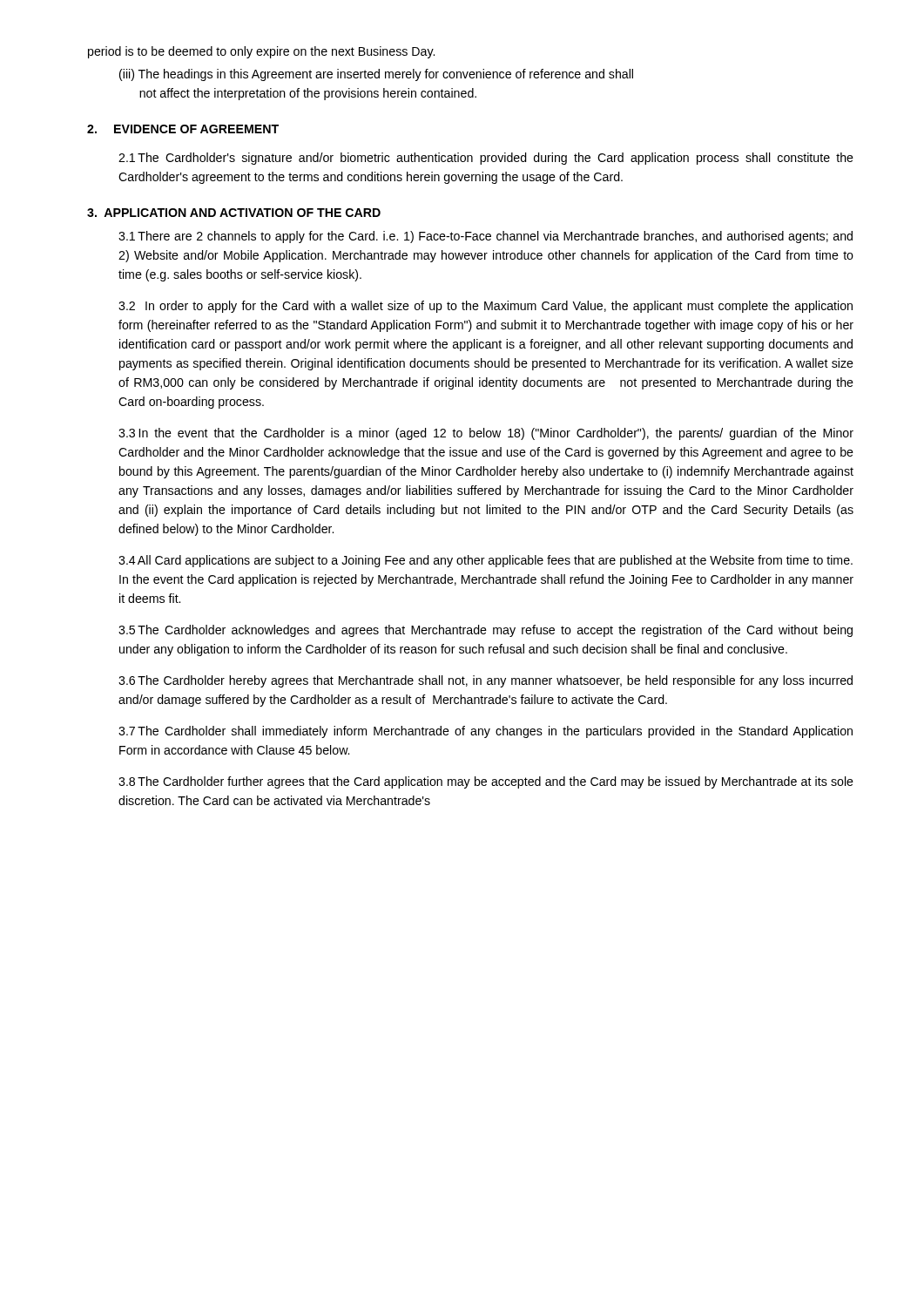
Task: Locate the block of text that opens with "2 In order"
Action: click(x=486, y=354)
